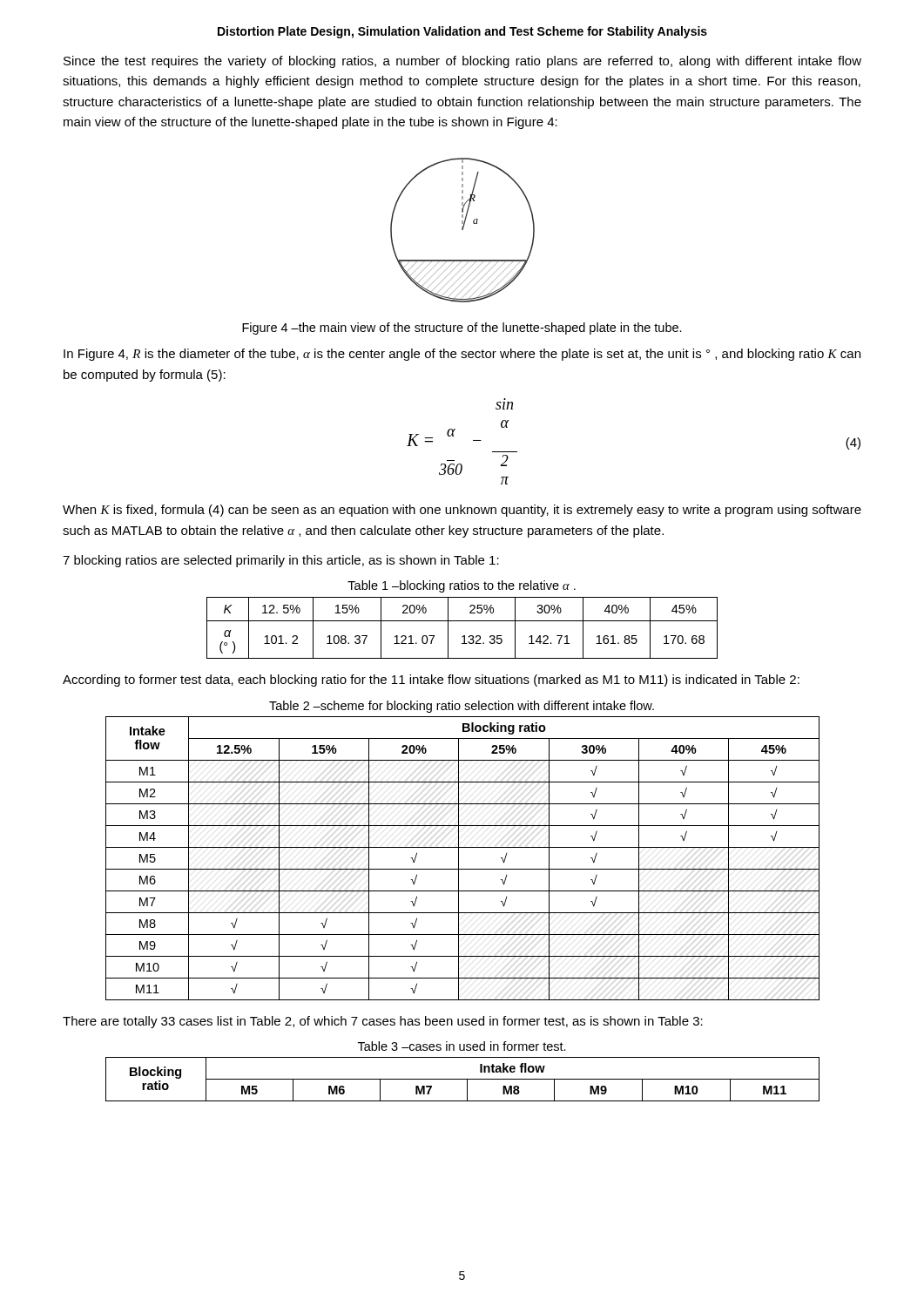Click on the formula with the text "K = α 360 − sin α 2π"
The width and height of the screenshot is (924, 1307).
coord(504,406)
